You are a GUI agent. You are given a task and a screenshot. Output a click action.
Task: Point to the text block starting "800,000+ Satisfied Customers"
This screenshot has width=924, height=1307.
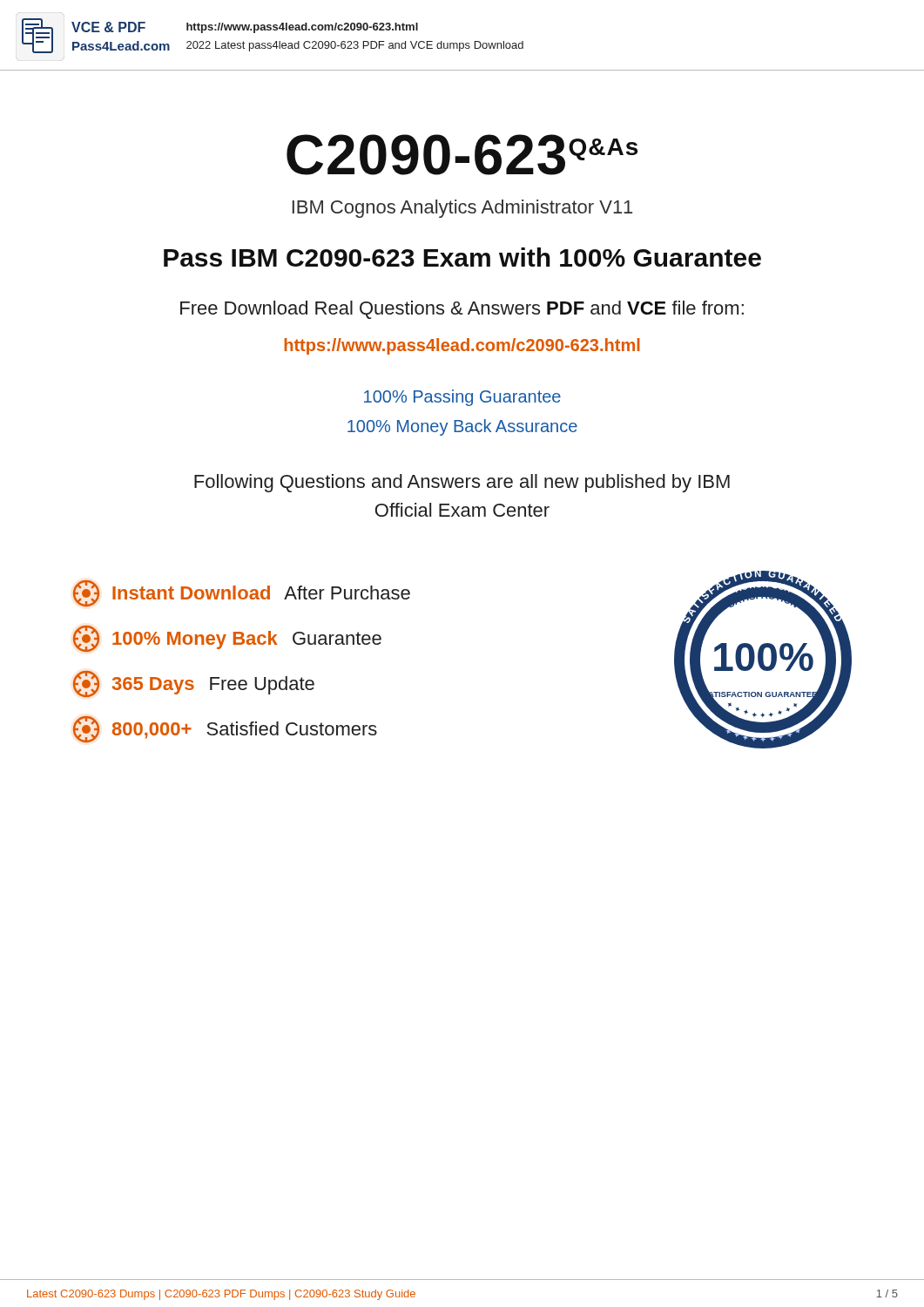(x=224, y=729)
